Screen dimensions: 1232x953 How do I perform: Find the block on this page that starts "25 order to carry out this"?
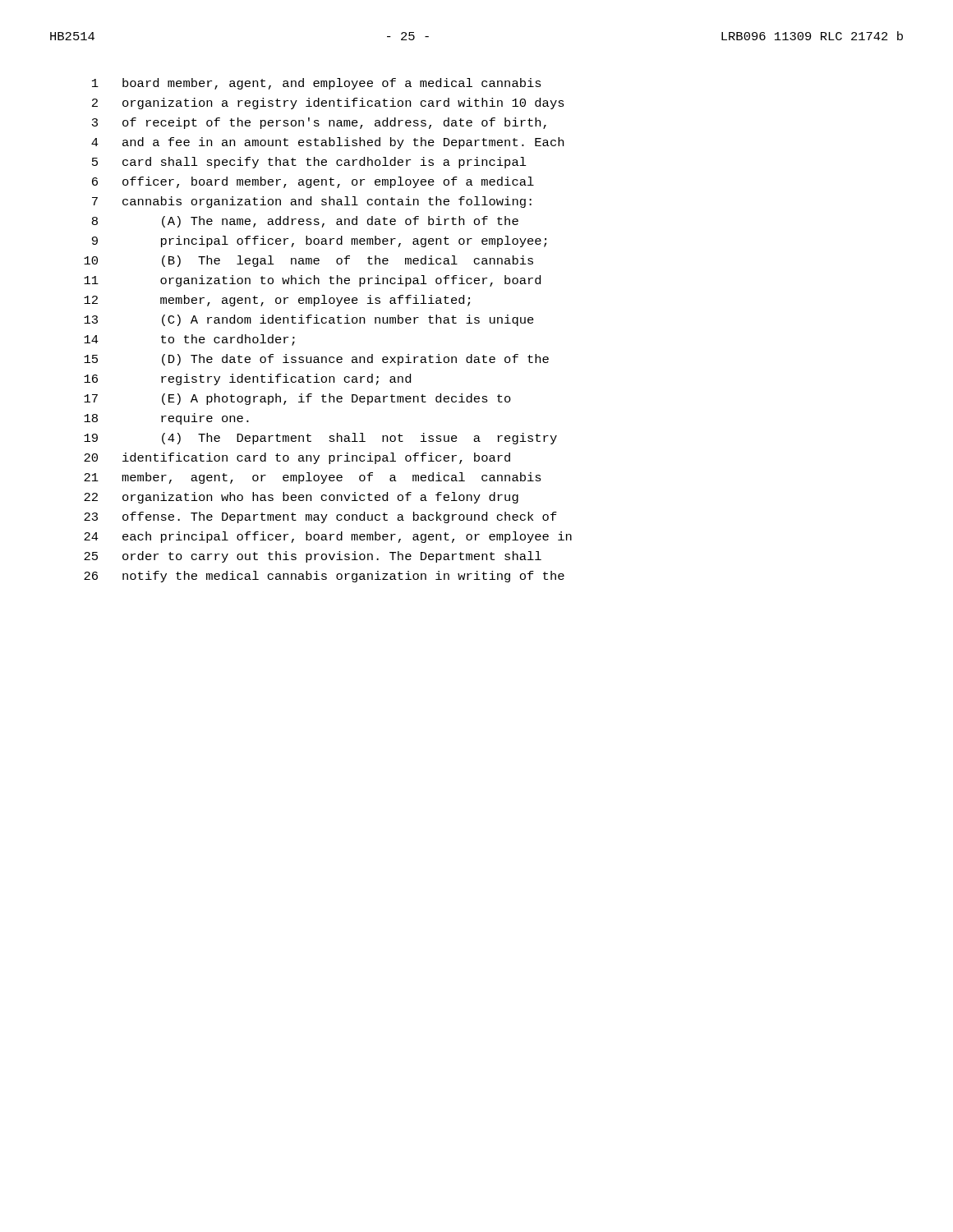[476, 557]
